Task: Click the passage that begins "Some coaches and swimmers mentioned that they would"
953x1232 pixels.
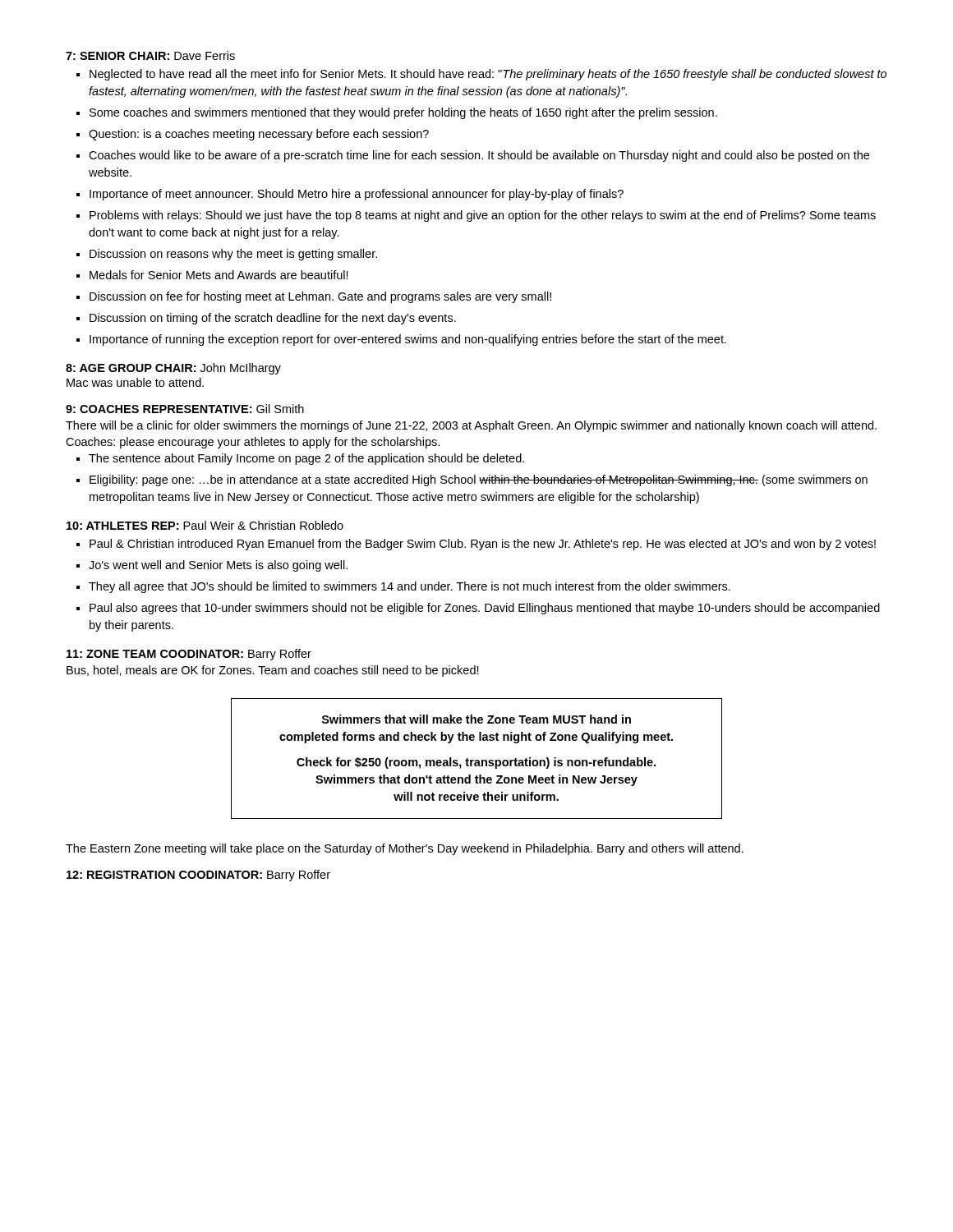Action: [488, 113]
